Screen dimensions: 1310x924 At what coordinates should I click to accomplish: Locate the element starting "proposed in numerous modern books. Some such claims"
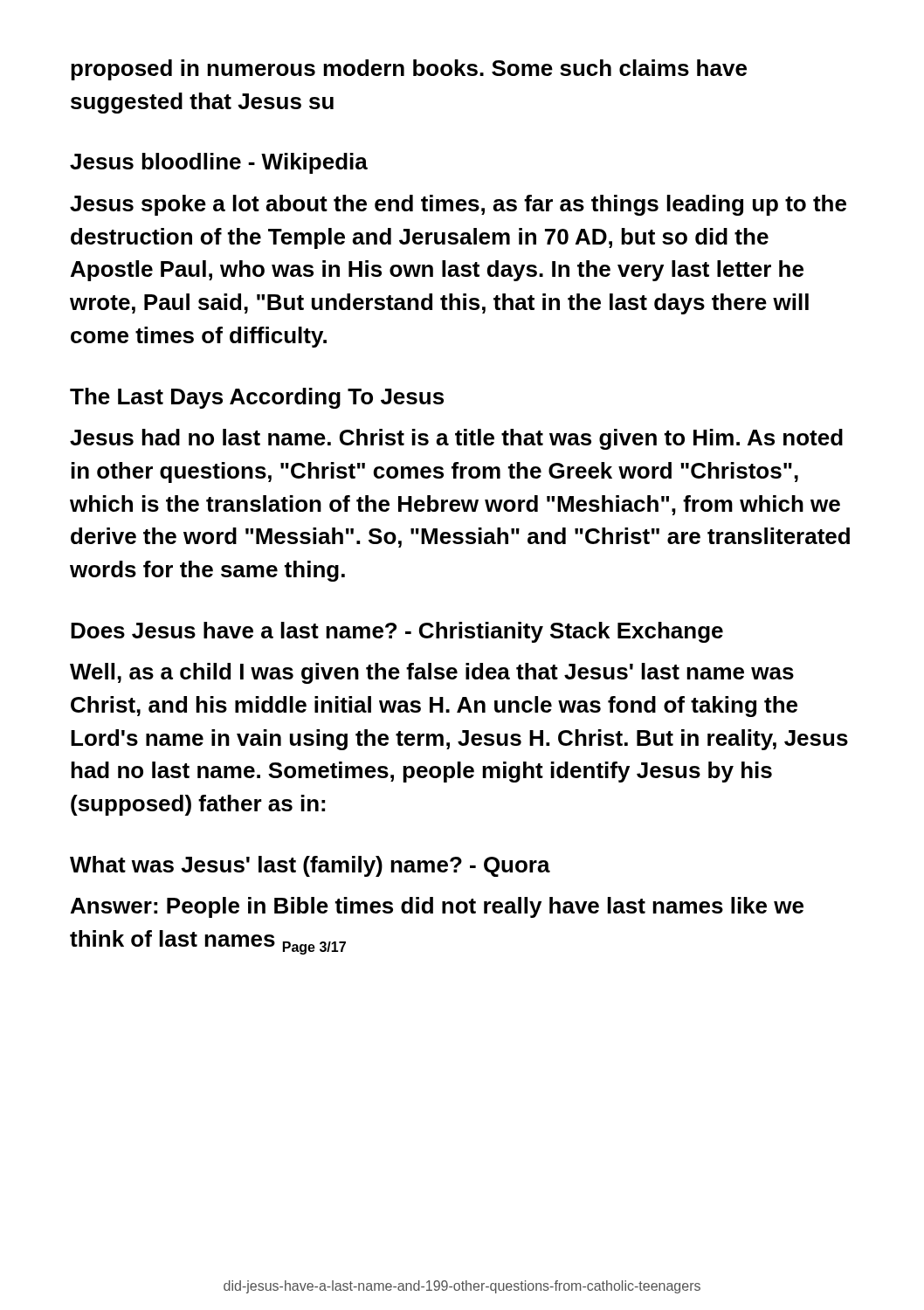[x=409, y=85]
